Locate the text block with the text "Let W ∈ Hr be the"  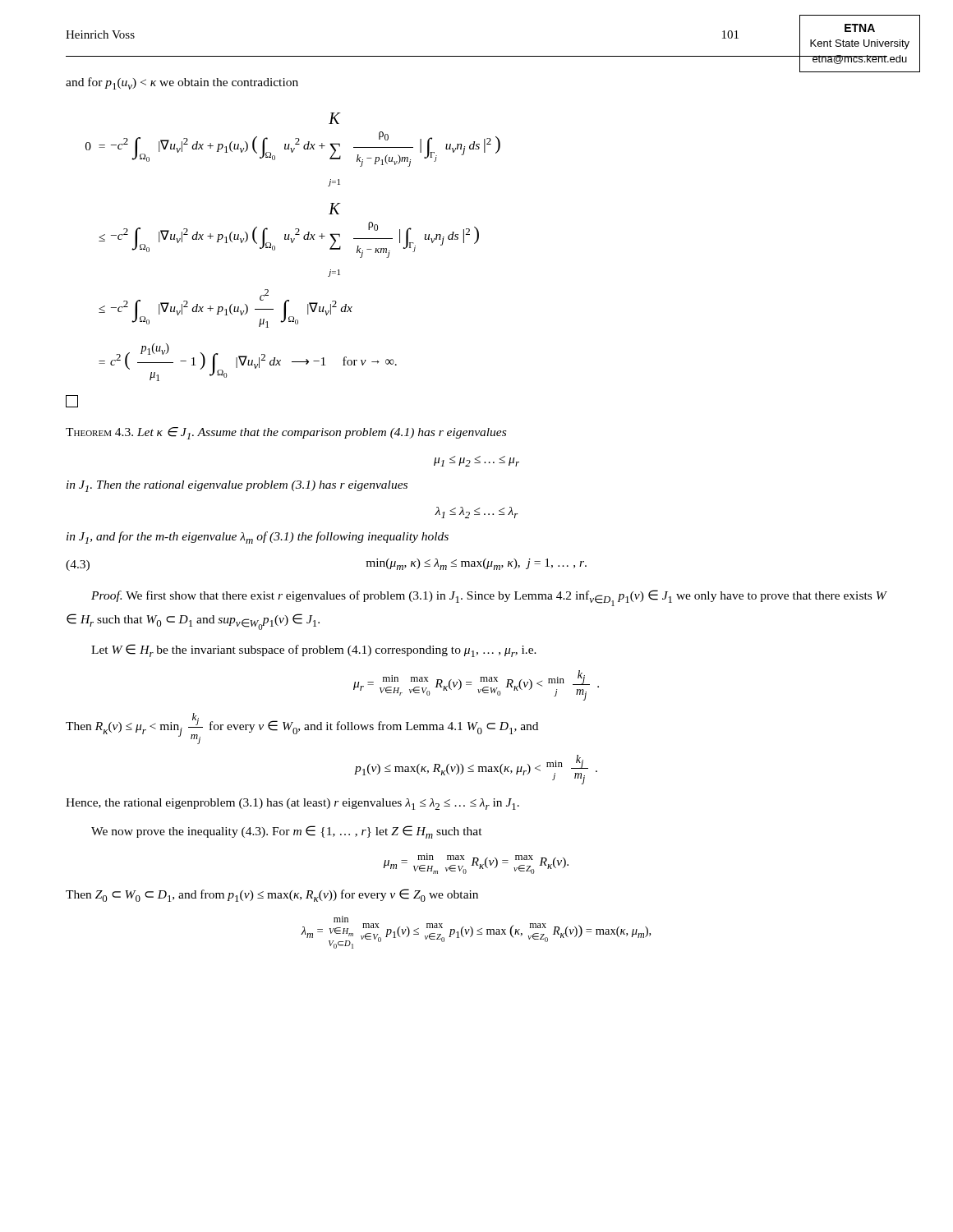click(314, 651)
